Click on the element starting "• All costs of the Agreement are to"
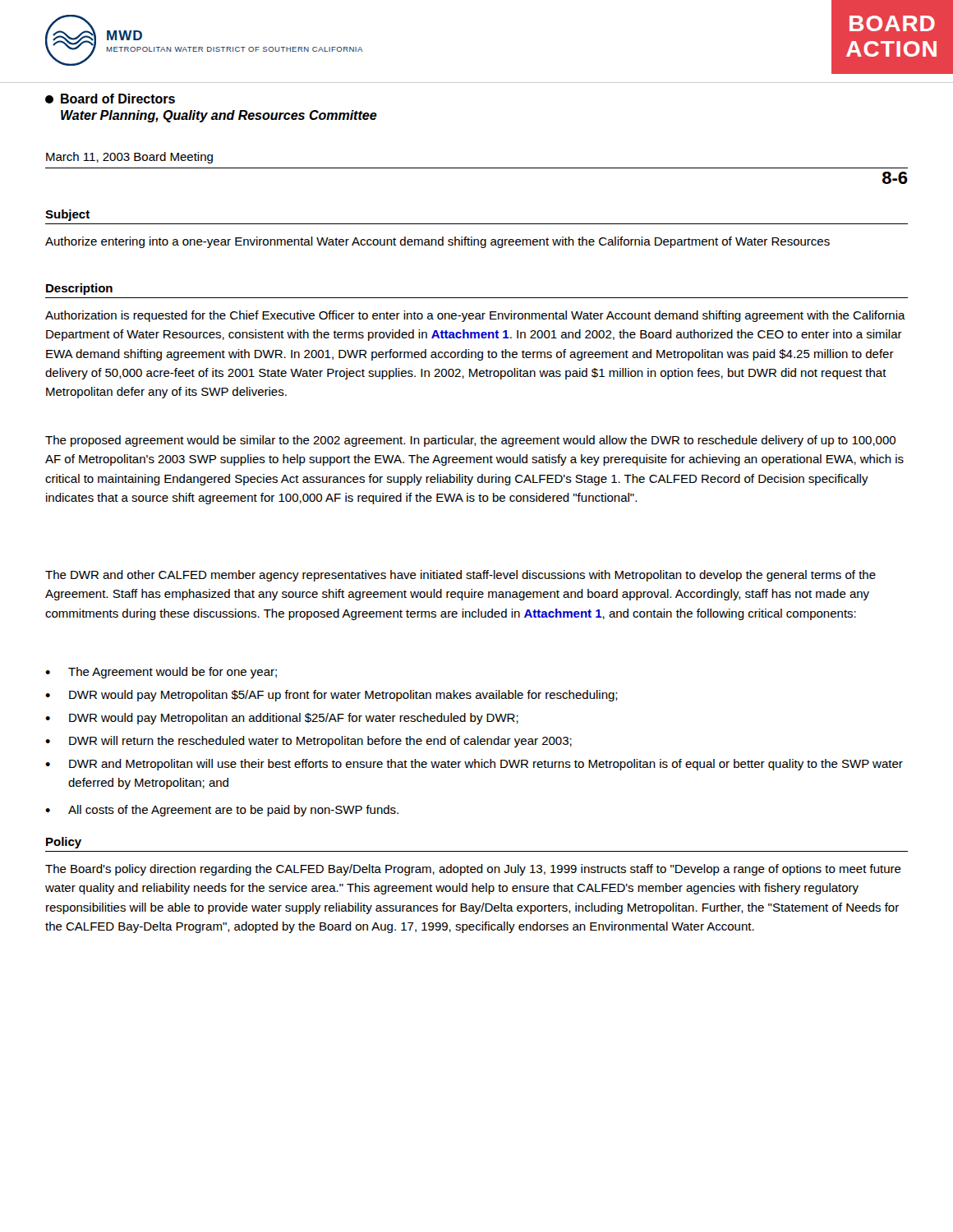Viewport: 953px width, 1232px height. point(222,811)
